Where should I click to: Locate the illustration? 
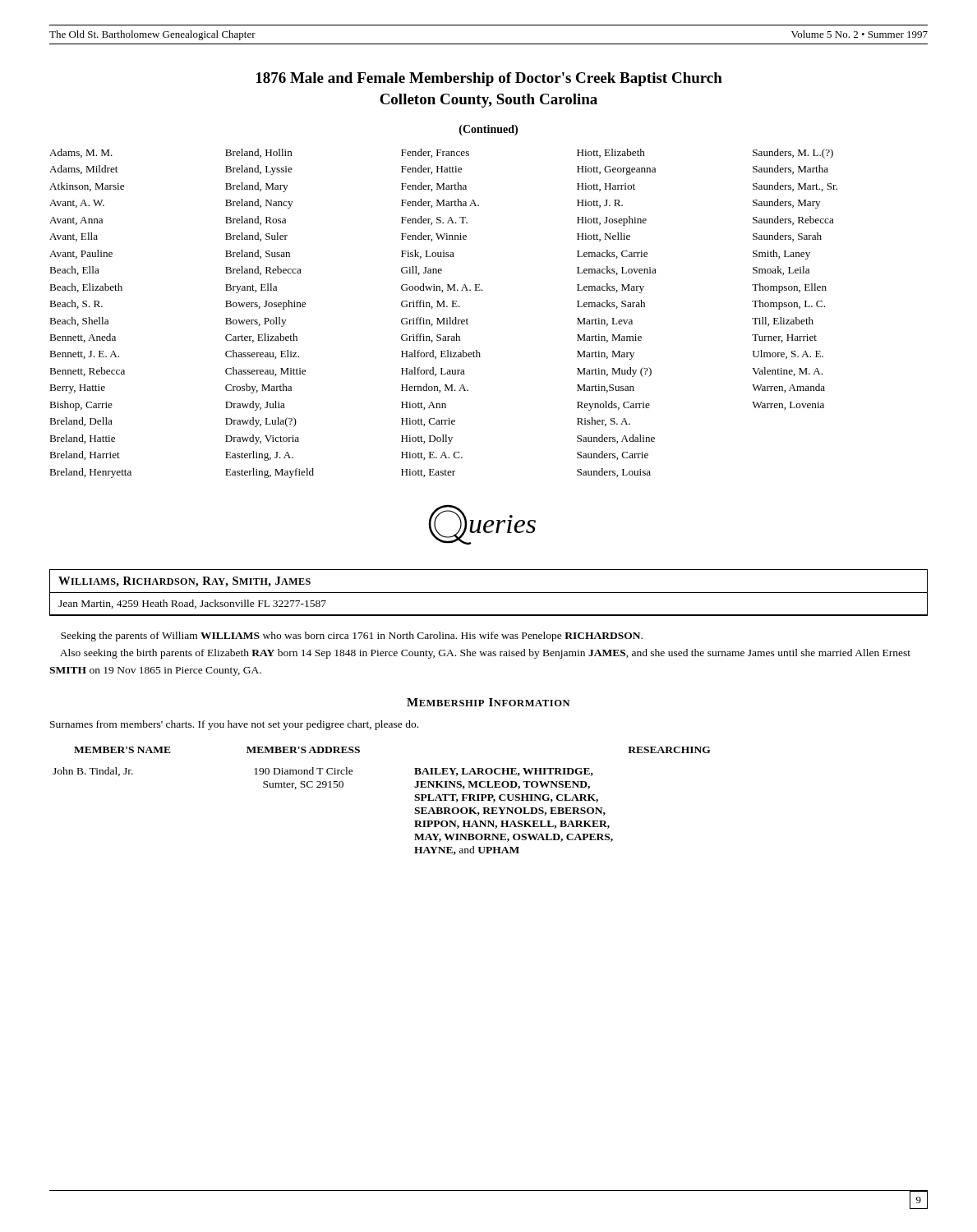click(488, 526)
